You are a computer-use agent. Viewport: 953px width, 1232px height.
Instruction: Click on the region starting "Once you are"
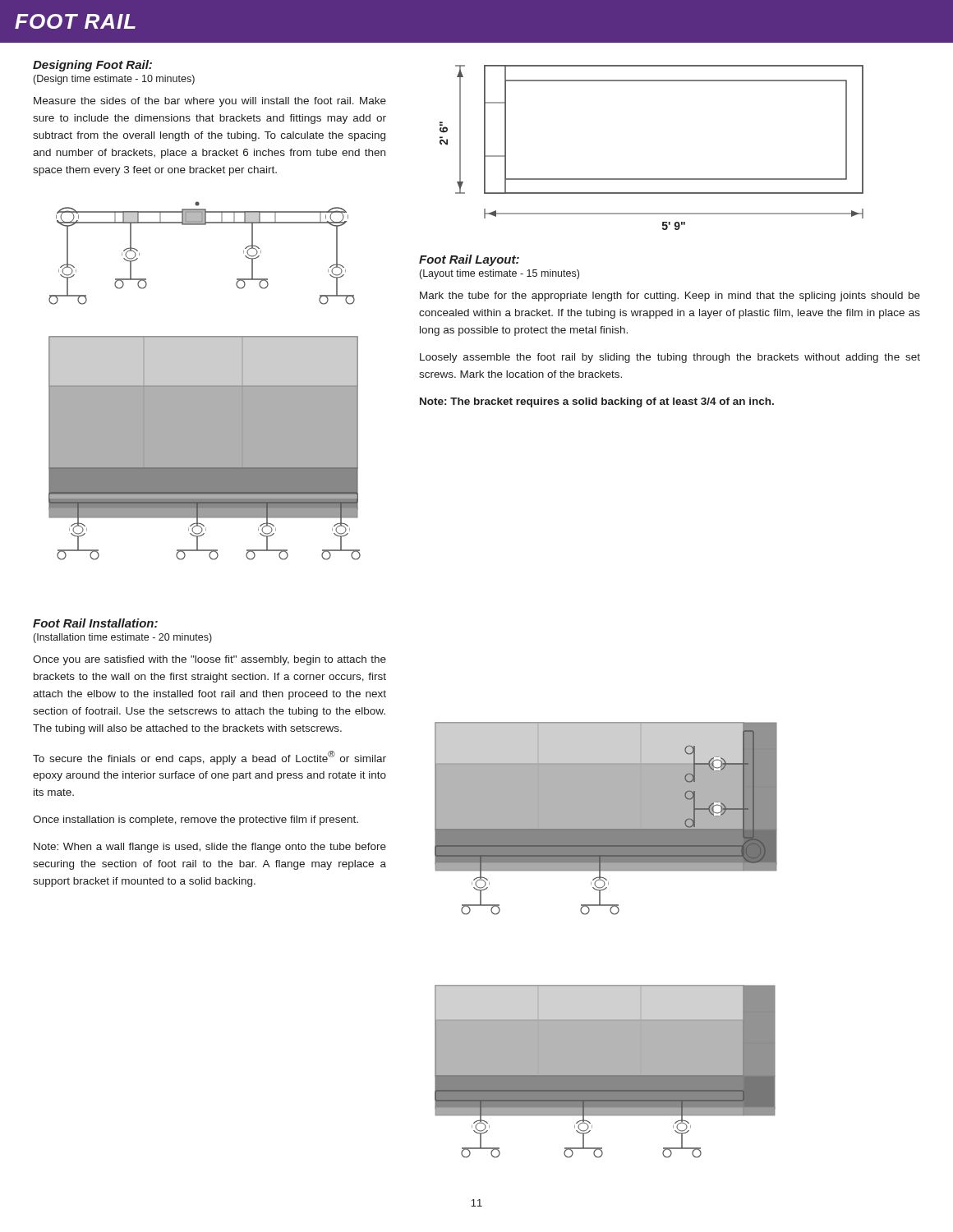210,693
